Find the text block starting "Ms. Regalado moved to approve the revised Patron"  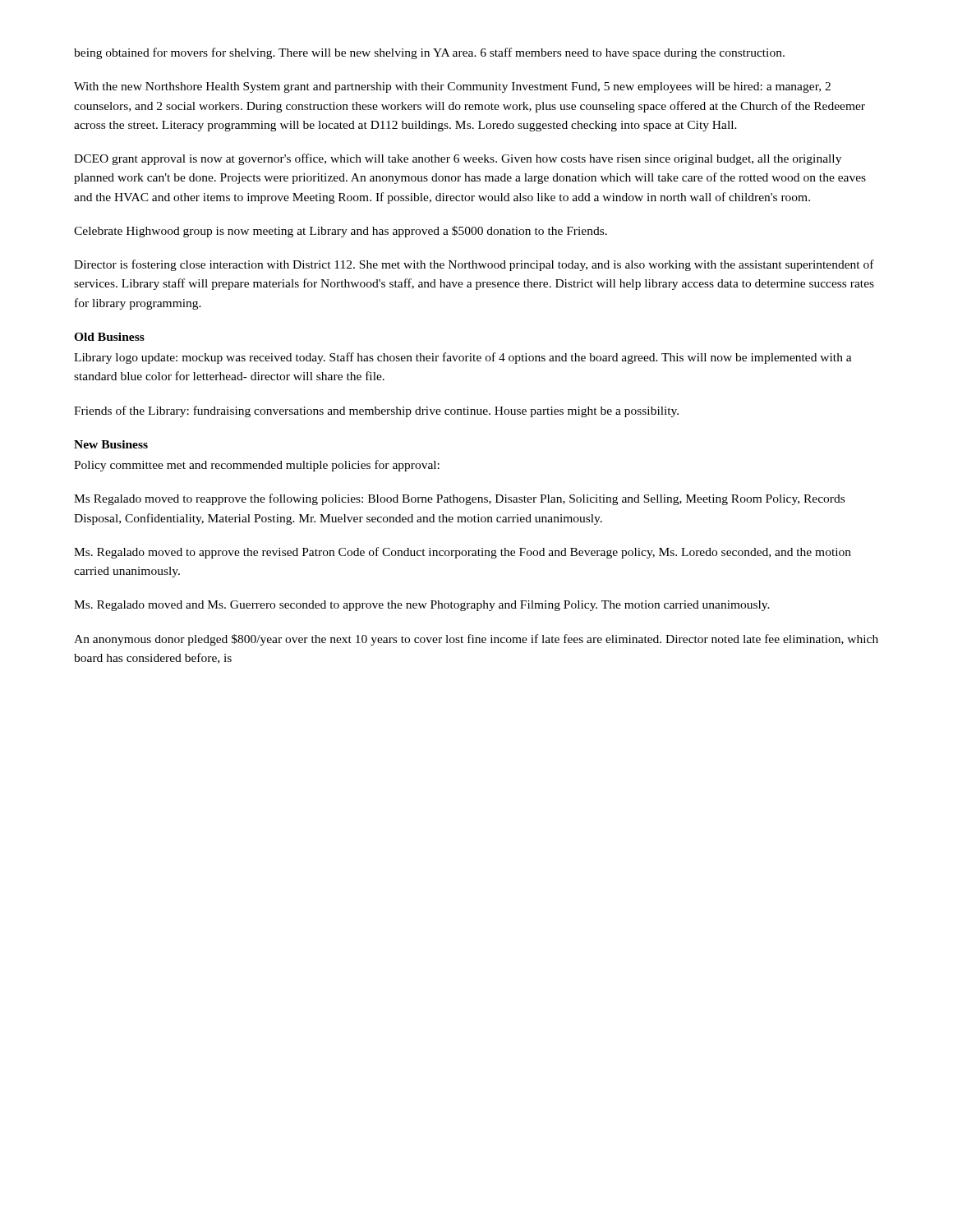(x=463, y=561)
